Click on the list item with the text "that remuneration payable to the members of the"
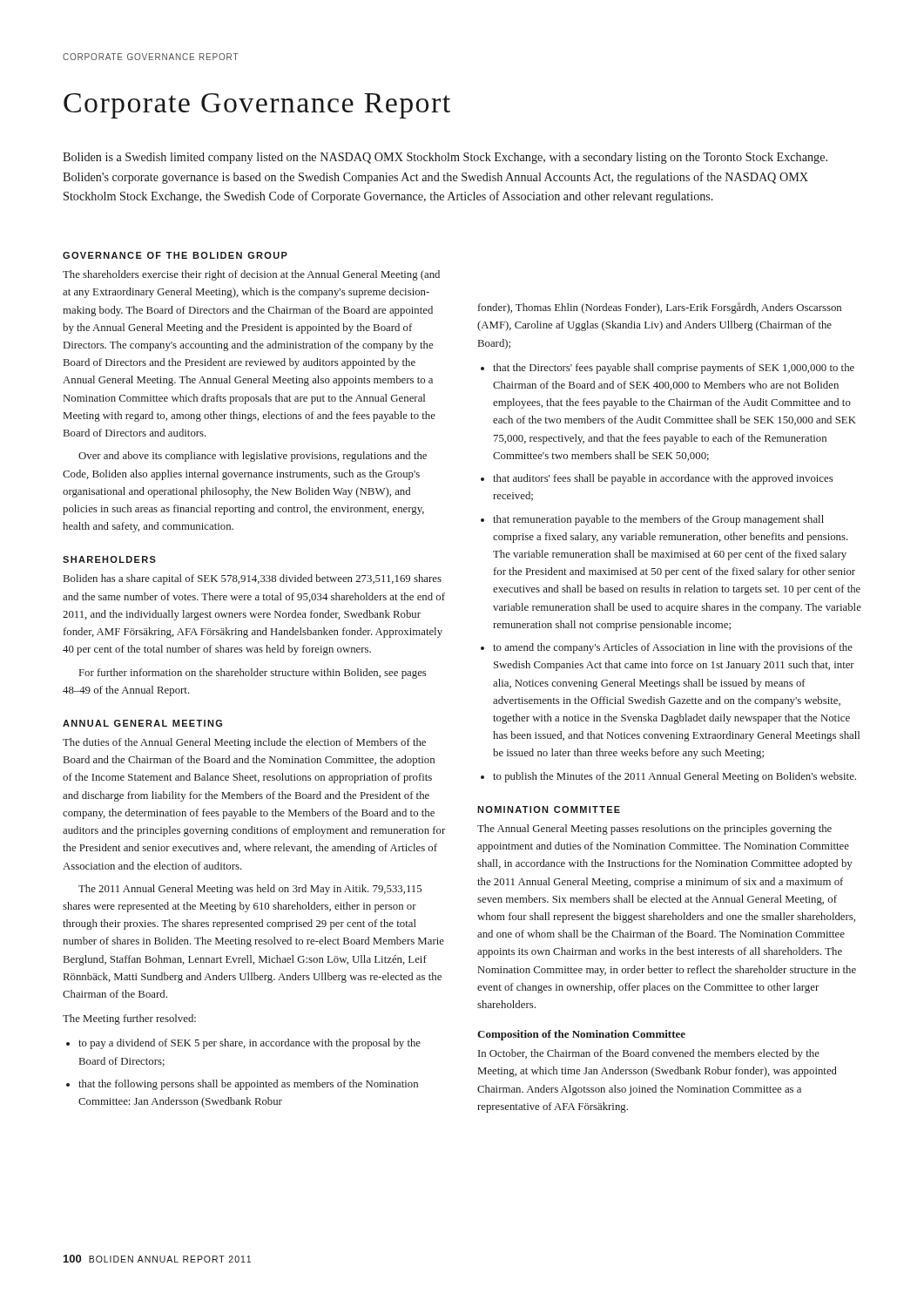 (x=677, y=572)
